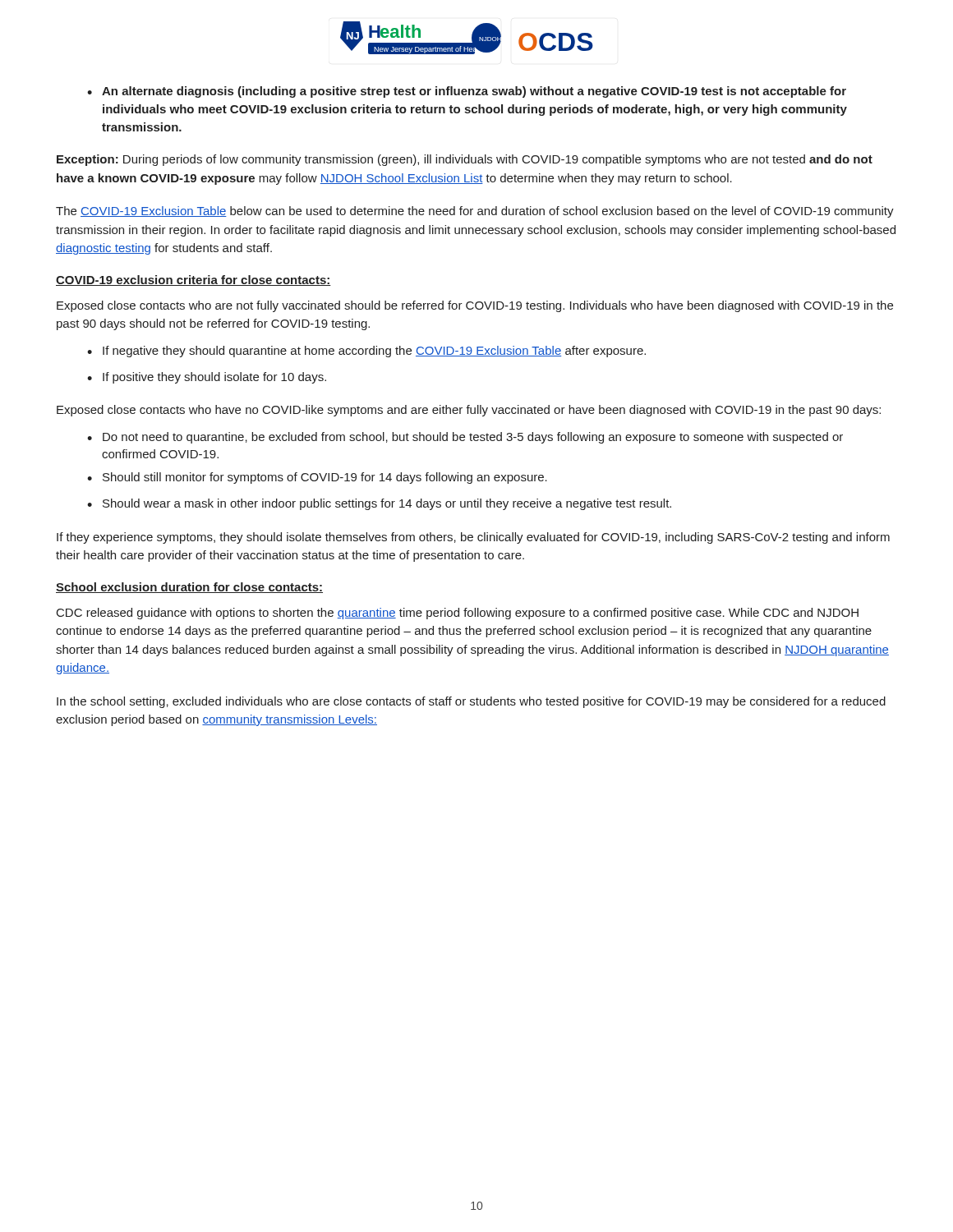953x1232 pixels.
Task: Click on the list item containing "• If negative they should quarantine"
Action: coord(367,352)
